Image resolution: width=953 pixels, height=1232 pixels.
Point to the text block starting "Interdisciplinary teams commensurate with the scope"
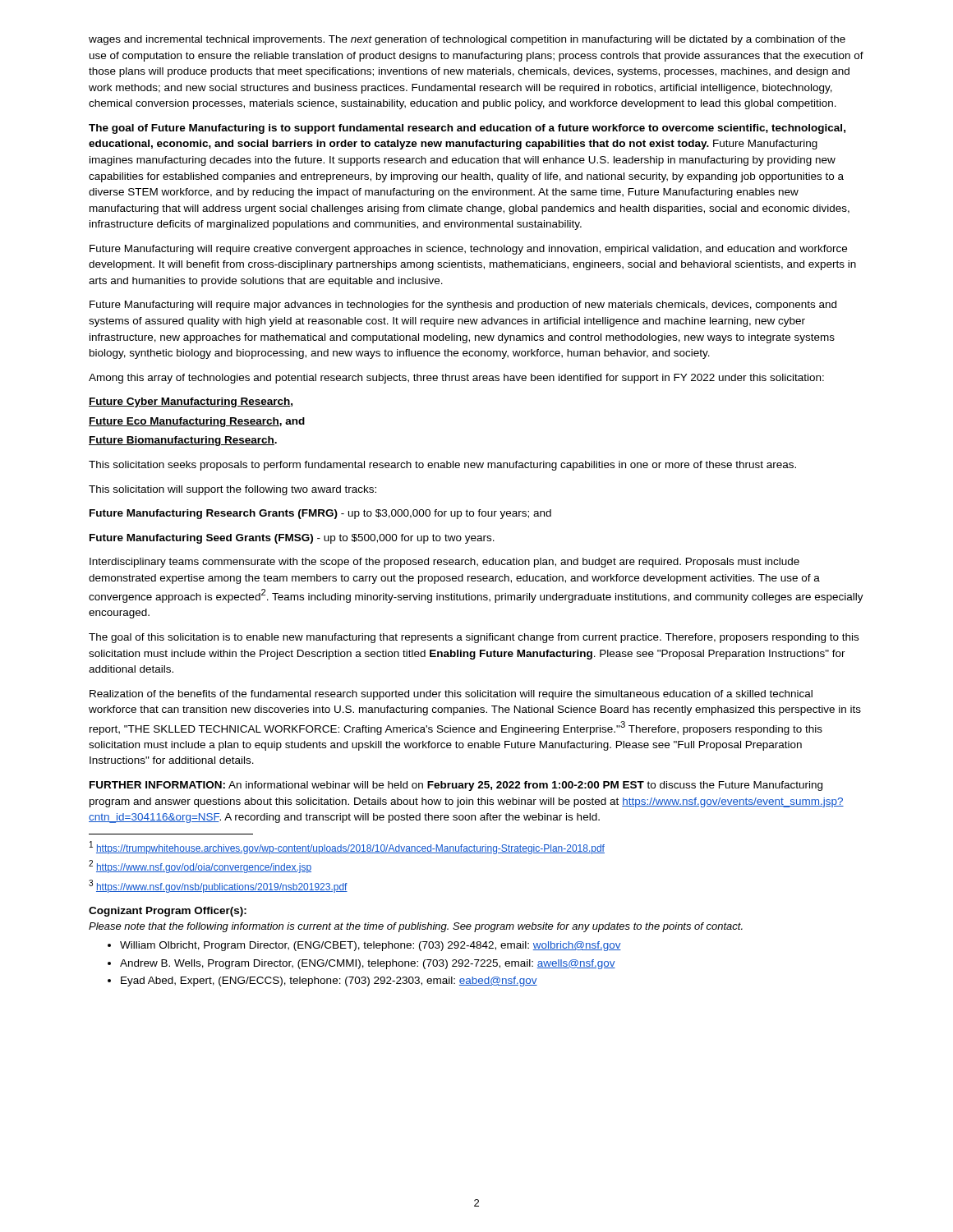point(476,587)
